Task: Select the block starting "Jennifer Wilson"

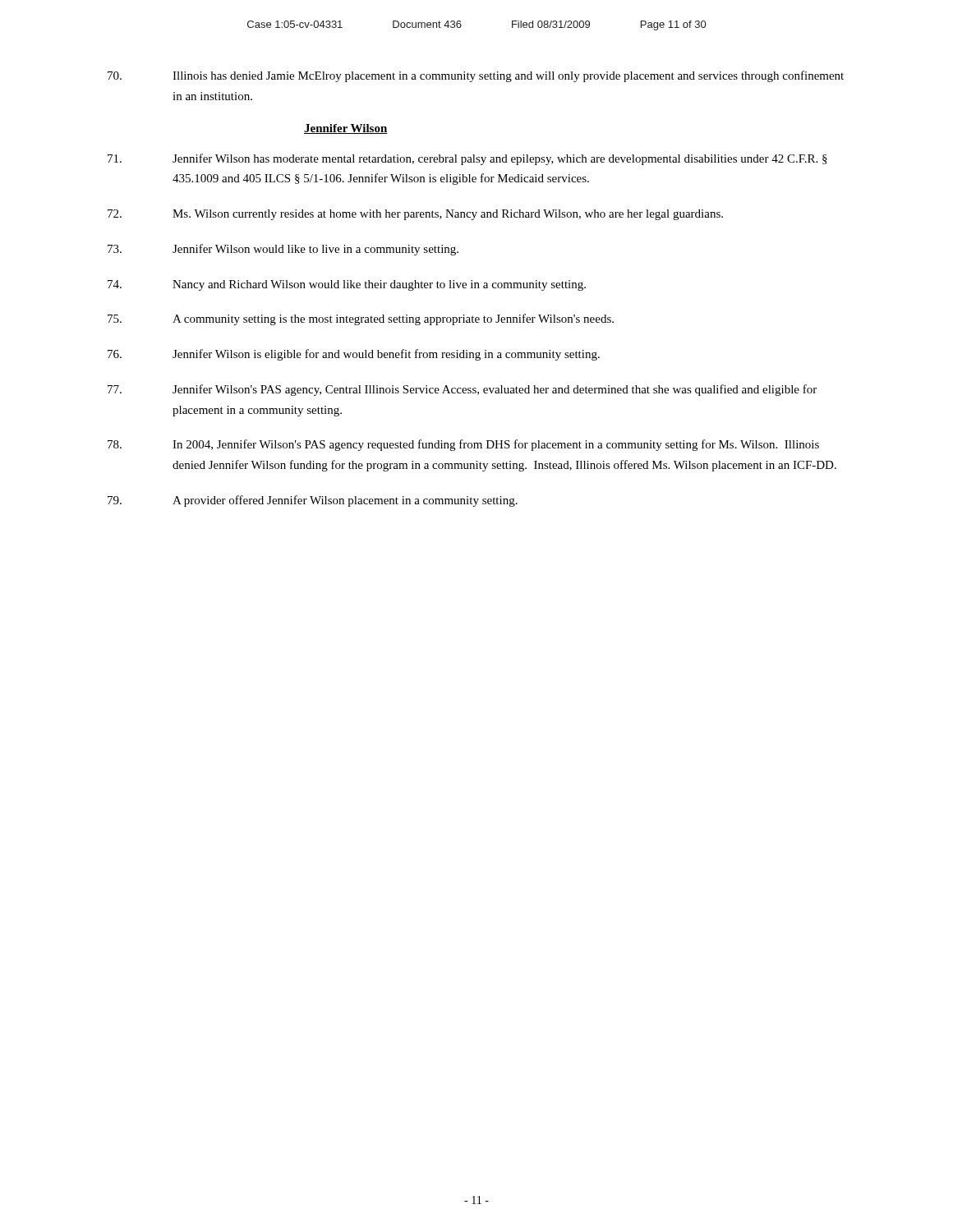Action: click(x=346, y=128)
